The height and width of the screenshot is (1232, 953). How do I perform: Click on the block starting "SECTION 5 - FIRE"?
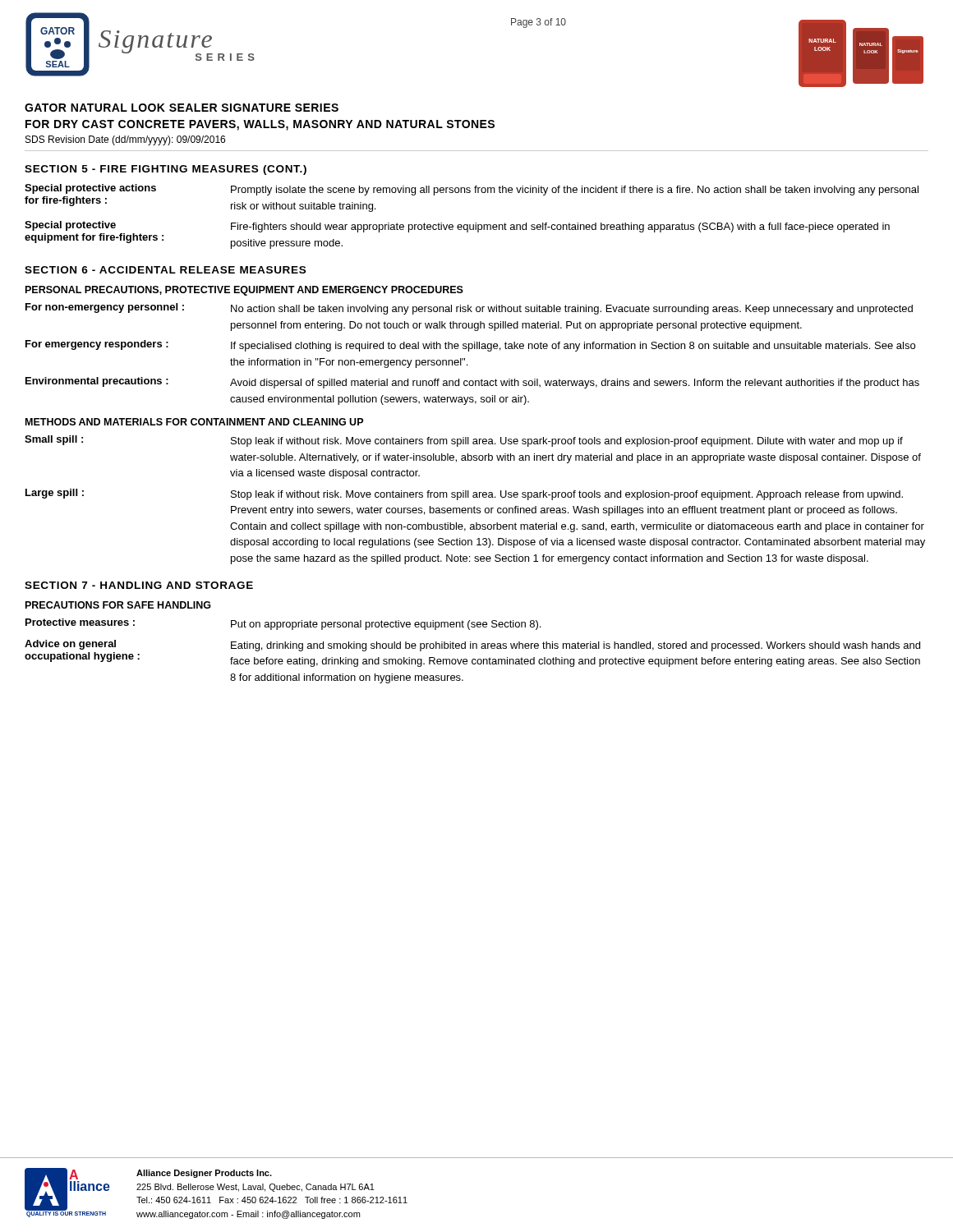coord(166,169)
